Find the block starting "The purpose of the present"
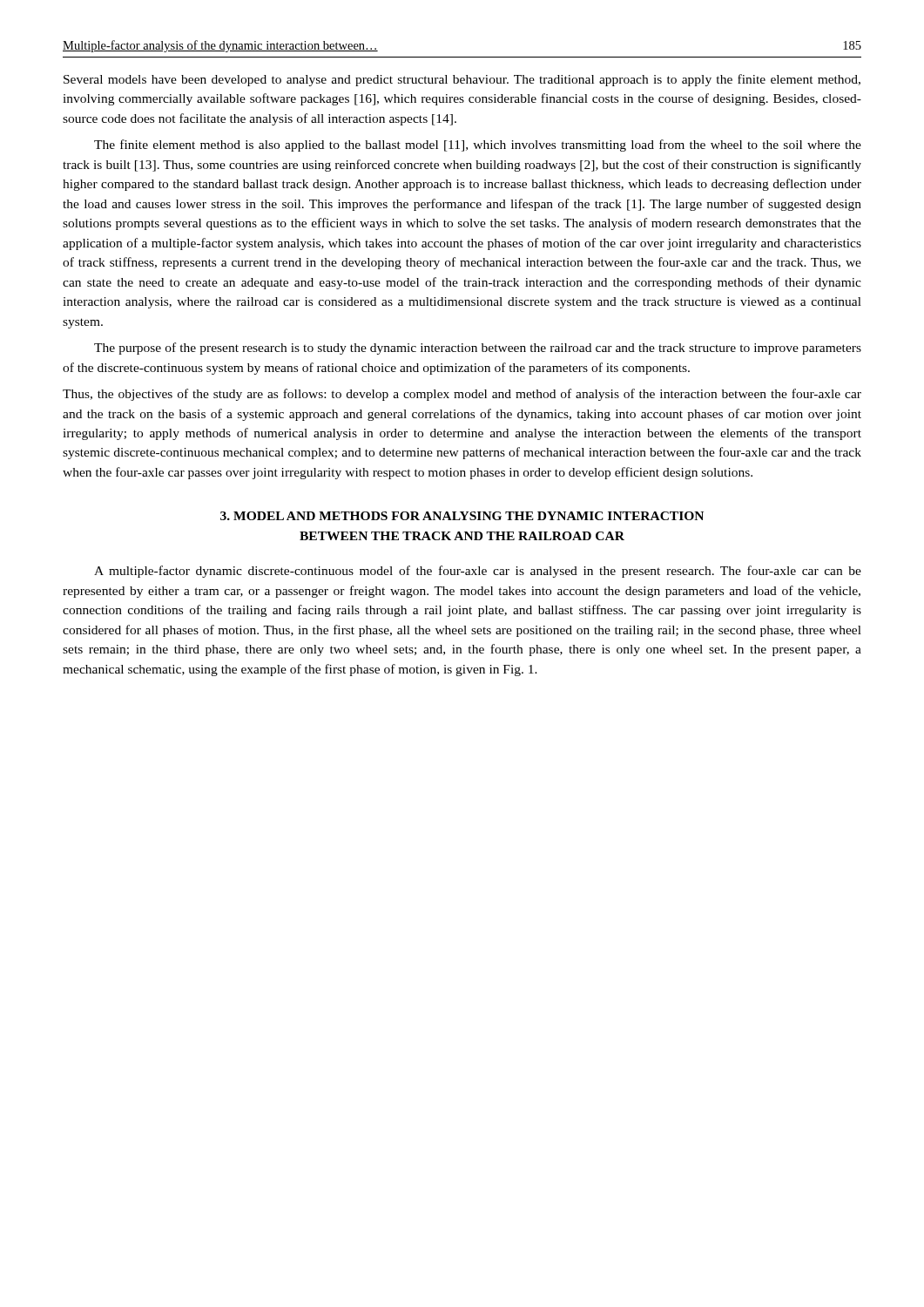The image size is (924, 1307). (x=462, y=357)
